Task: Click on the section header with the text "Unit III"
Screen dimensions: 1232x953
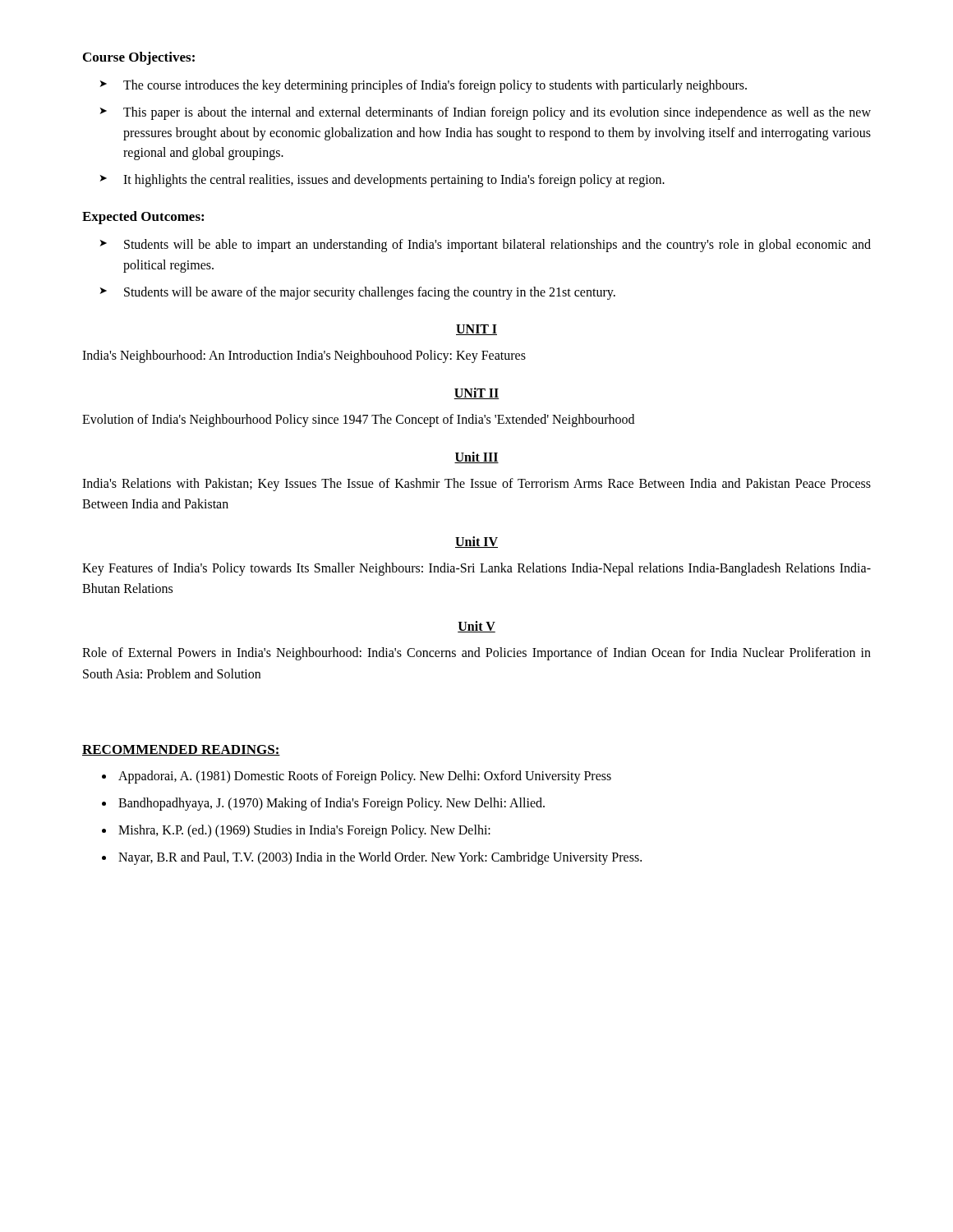Action: (x=476, y=457)
